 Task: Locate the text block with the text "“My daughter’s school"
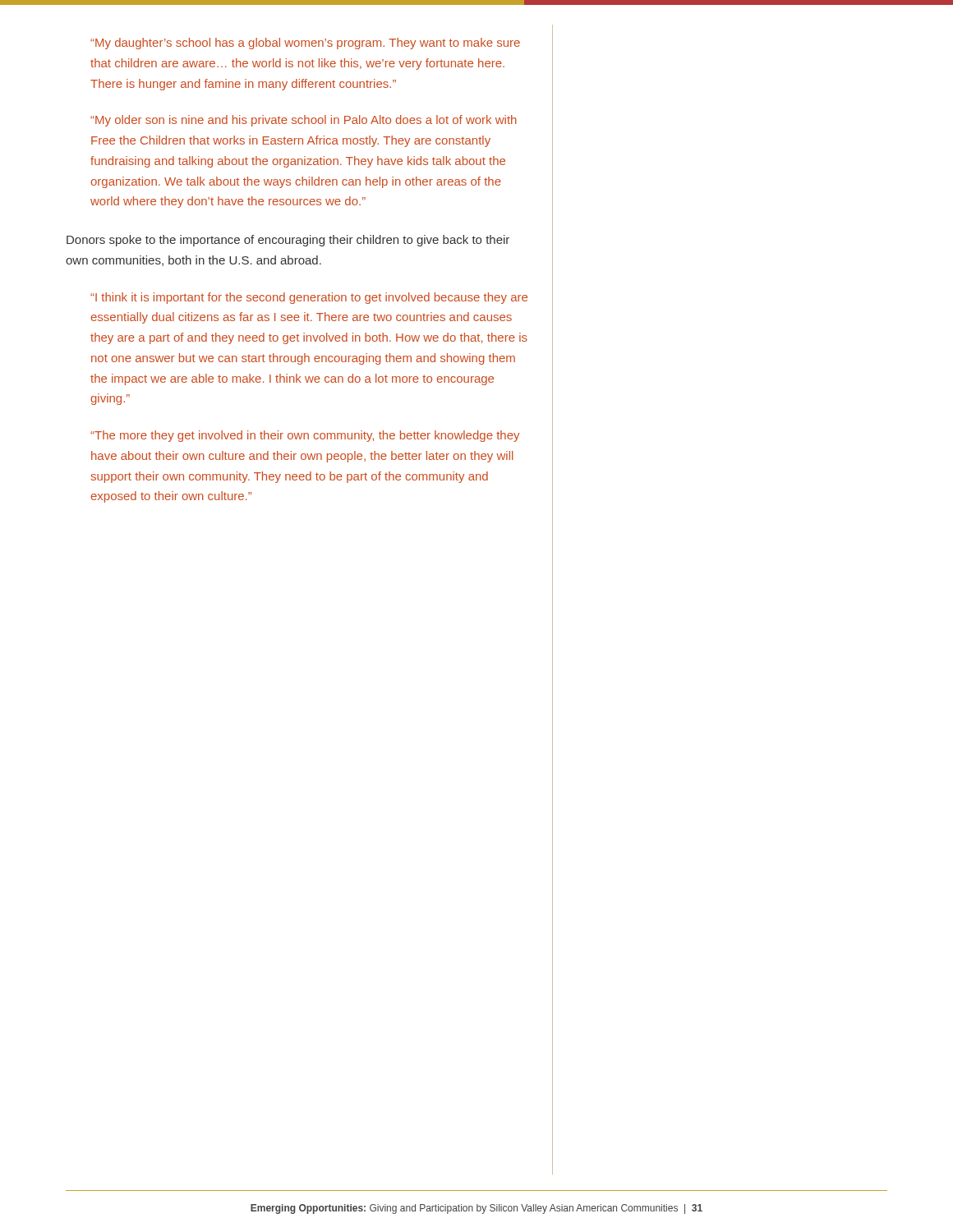pyautogui.click(x=305, y=63)
